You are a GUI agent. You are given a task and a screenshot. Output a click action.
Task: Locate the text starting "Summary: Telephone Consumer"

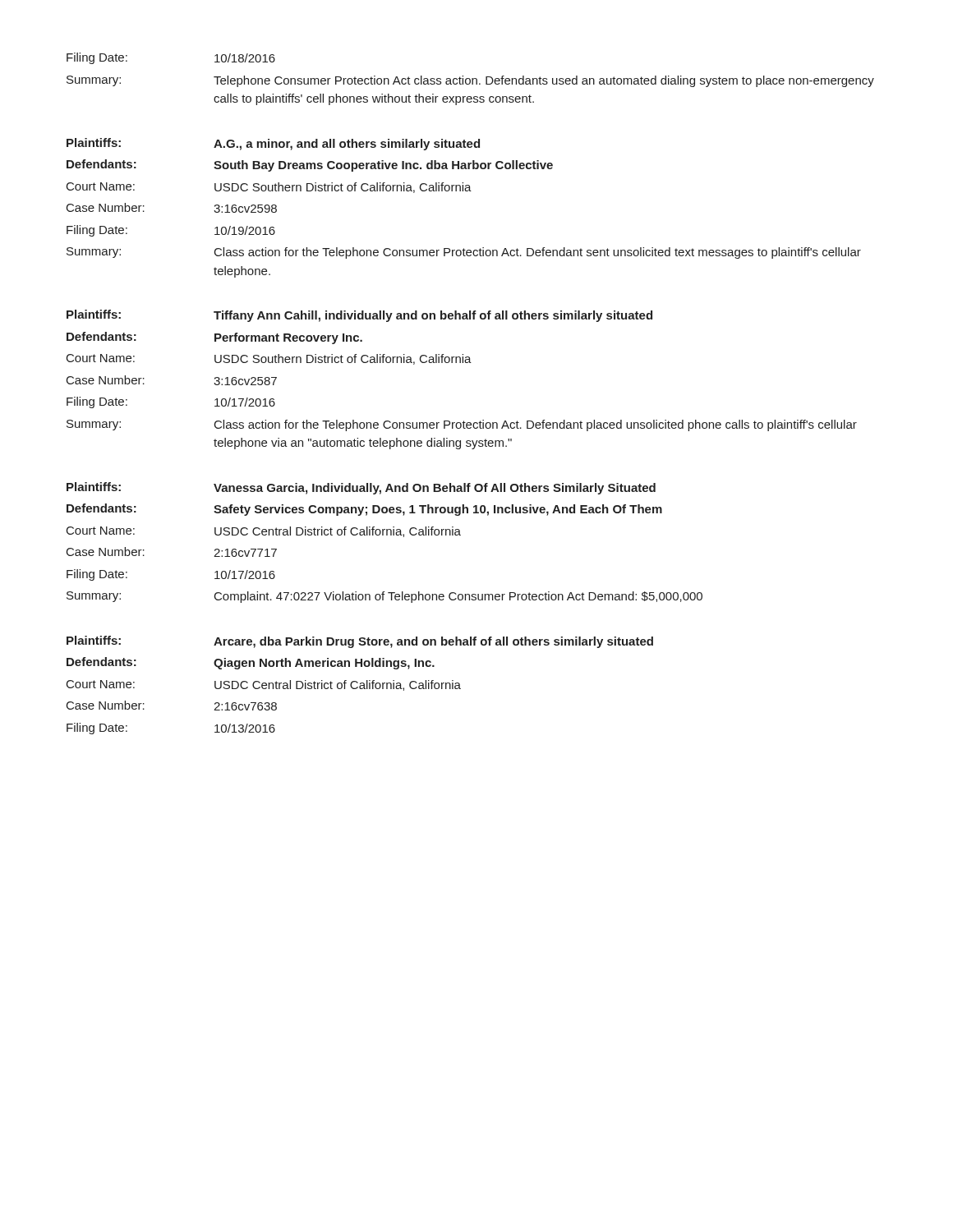click(476, 90)
